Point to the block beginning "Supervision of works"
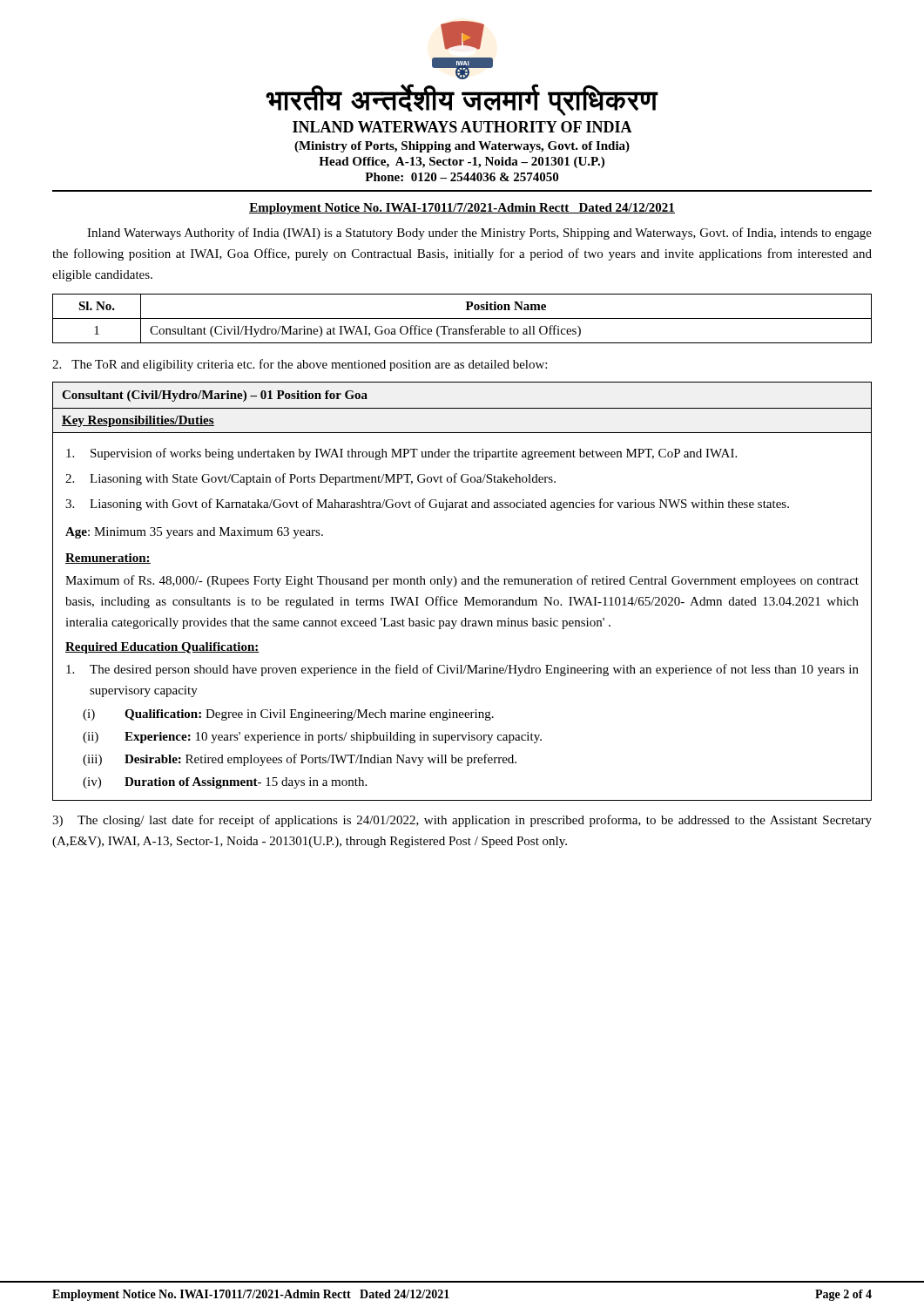 coord(402,453)
